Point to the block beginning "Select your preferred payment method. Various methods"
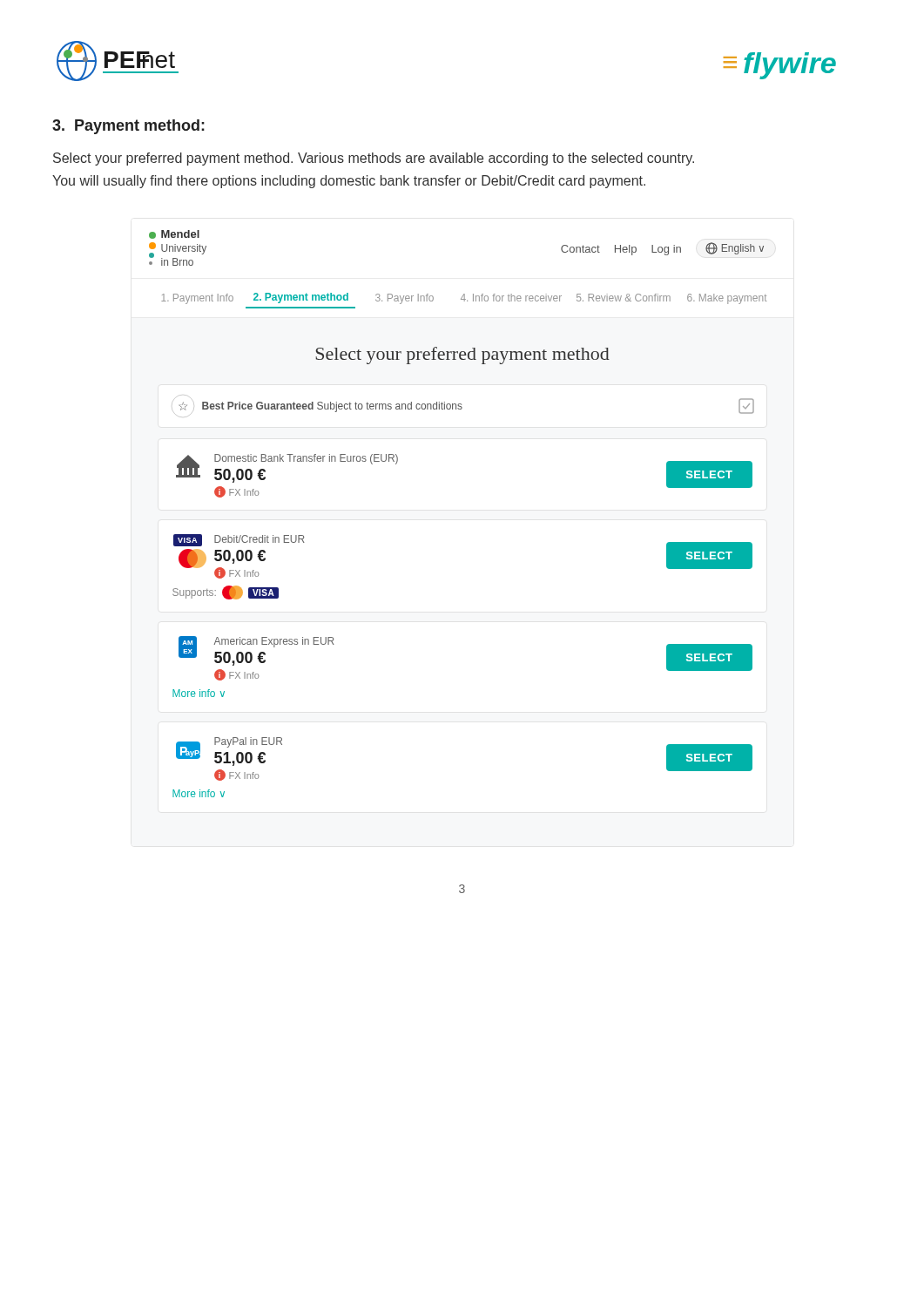 point(374,169)
